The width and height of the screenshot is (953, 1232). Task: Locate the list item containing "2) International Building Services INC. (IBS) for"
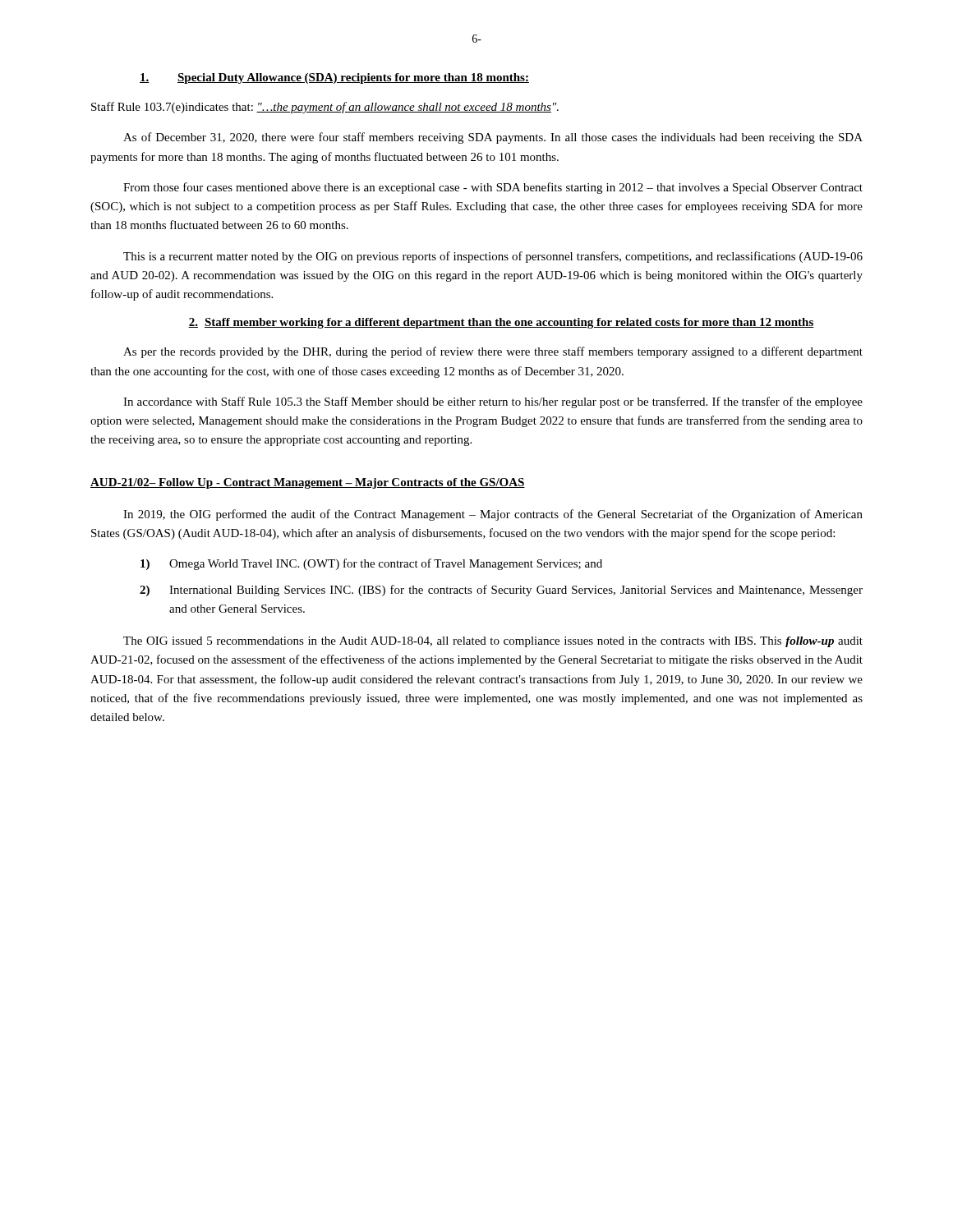[501, 599]
